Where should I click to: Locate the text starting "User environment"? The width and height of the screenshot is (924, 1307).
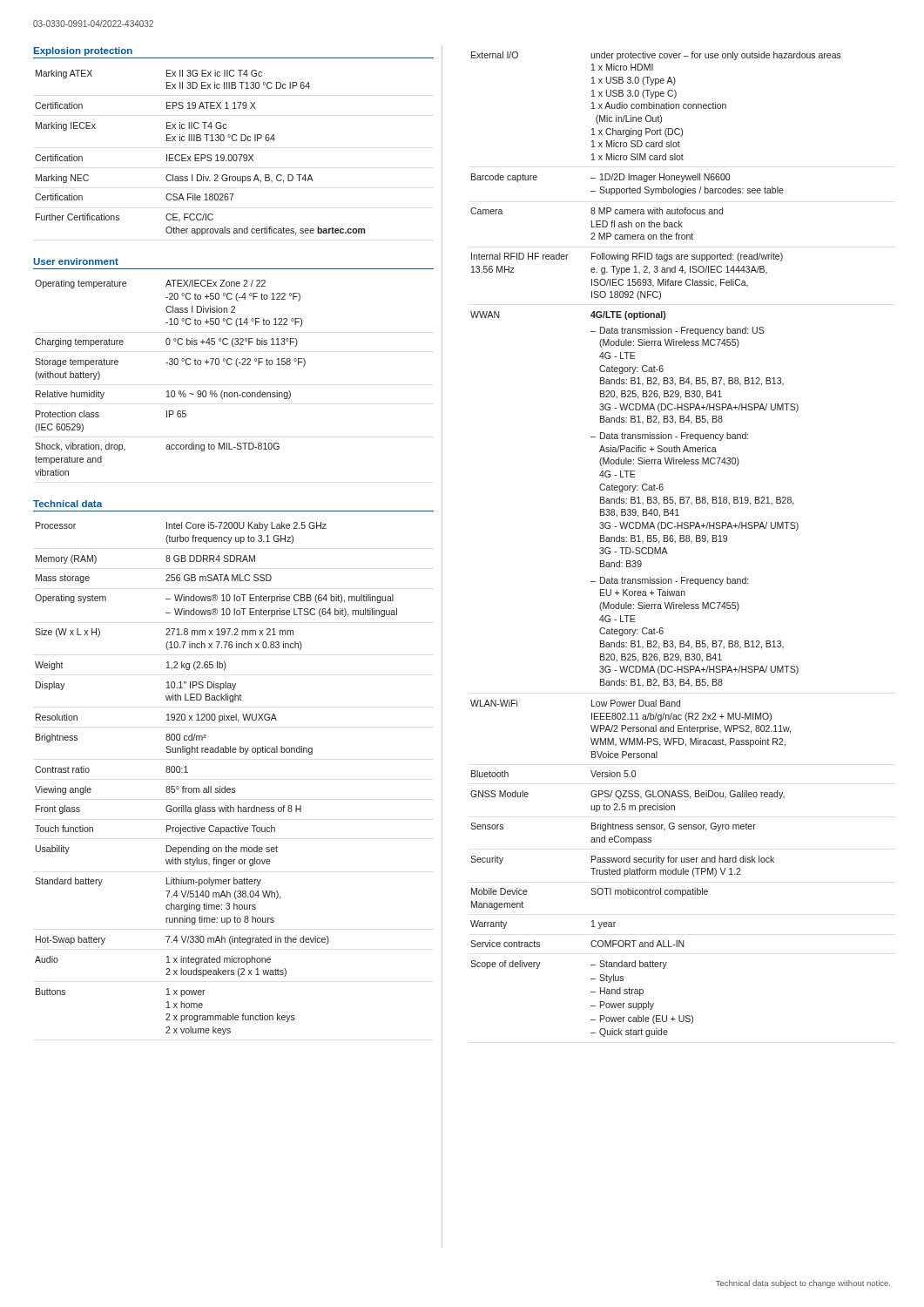click(x=76, y=261)
